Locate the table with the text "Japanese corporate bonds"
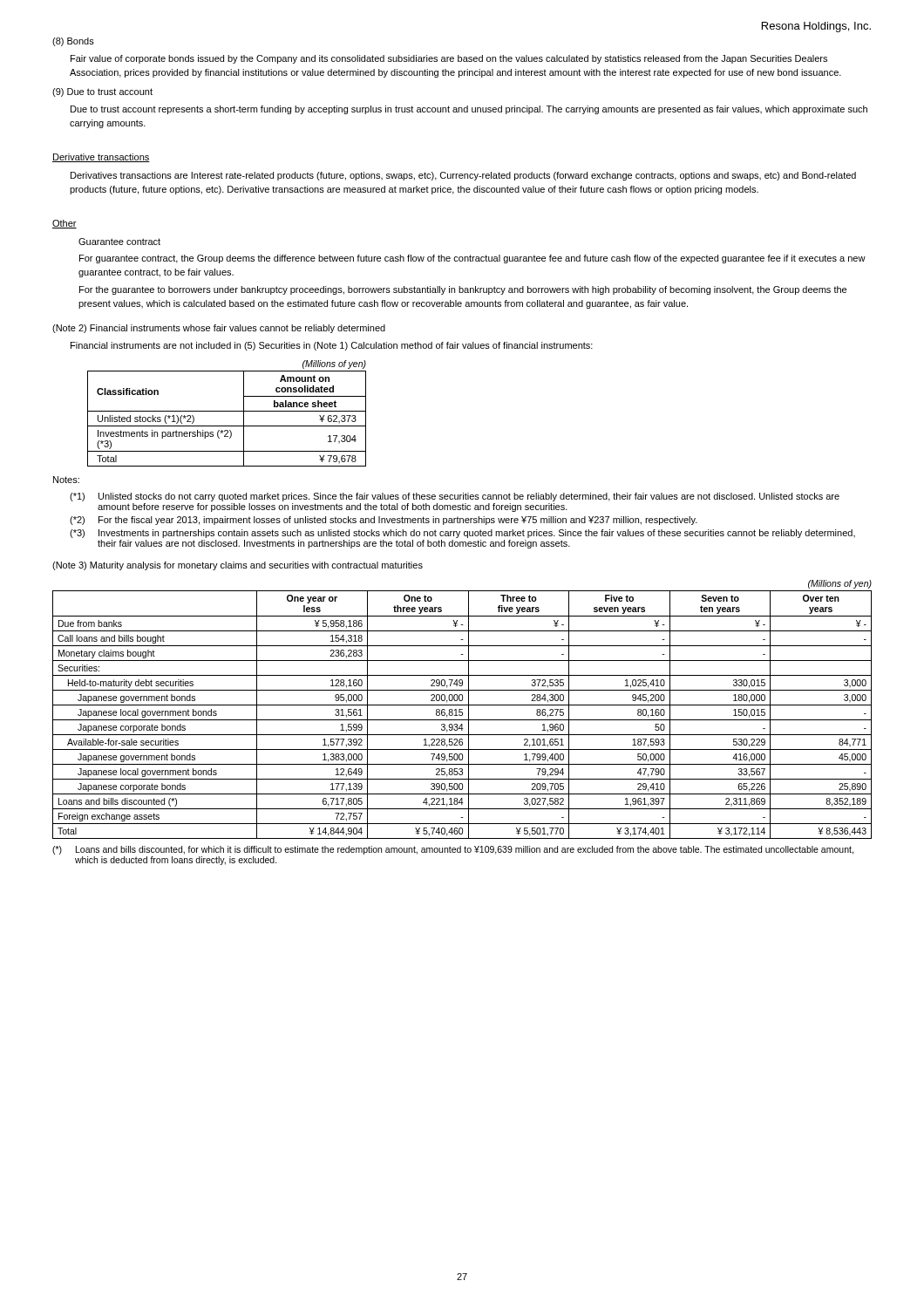924x1308 pixels. (x=462, y=708)
